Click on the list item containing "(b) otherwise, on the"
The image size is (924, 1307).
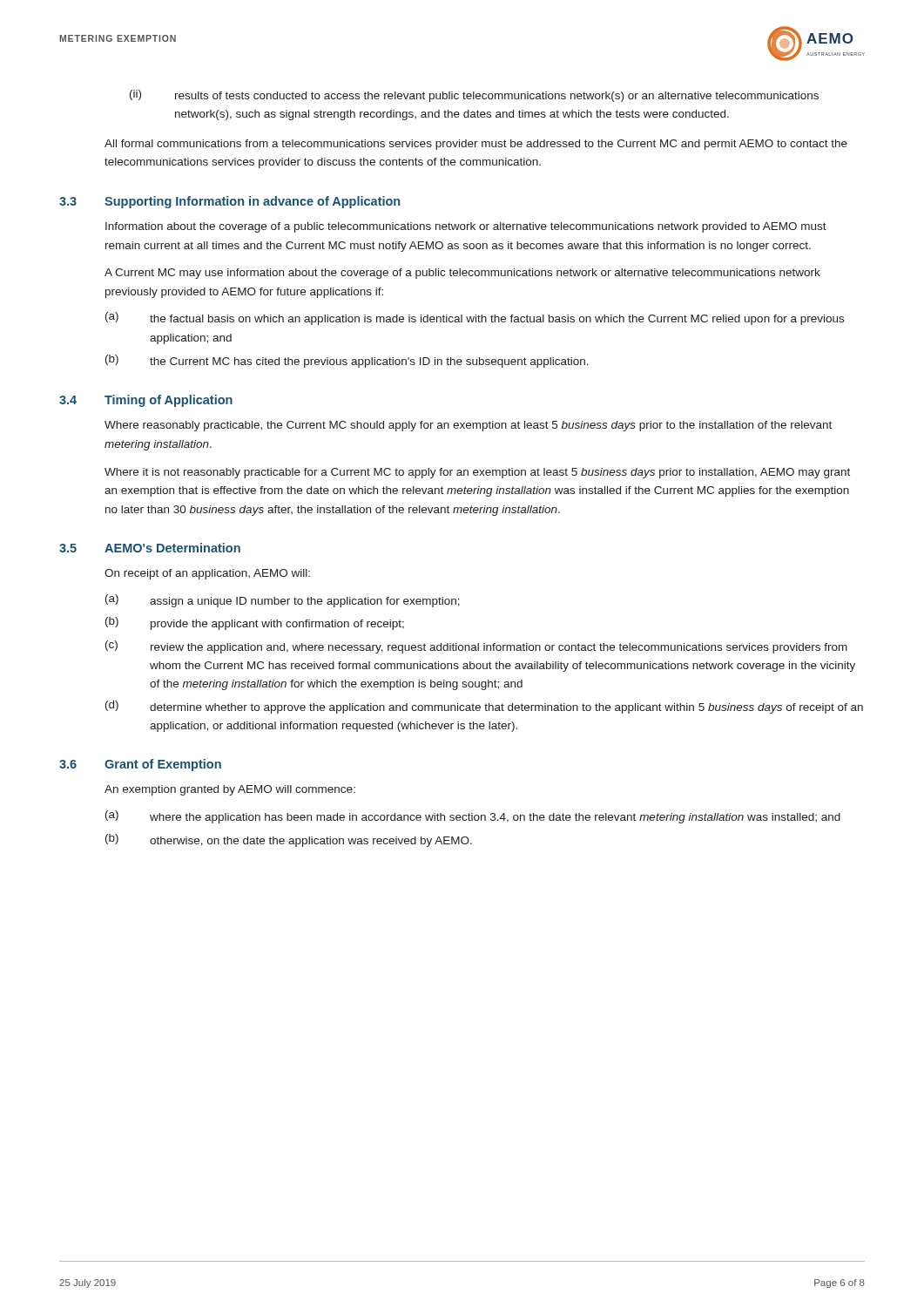pos(289,840)
